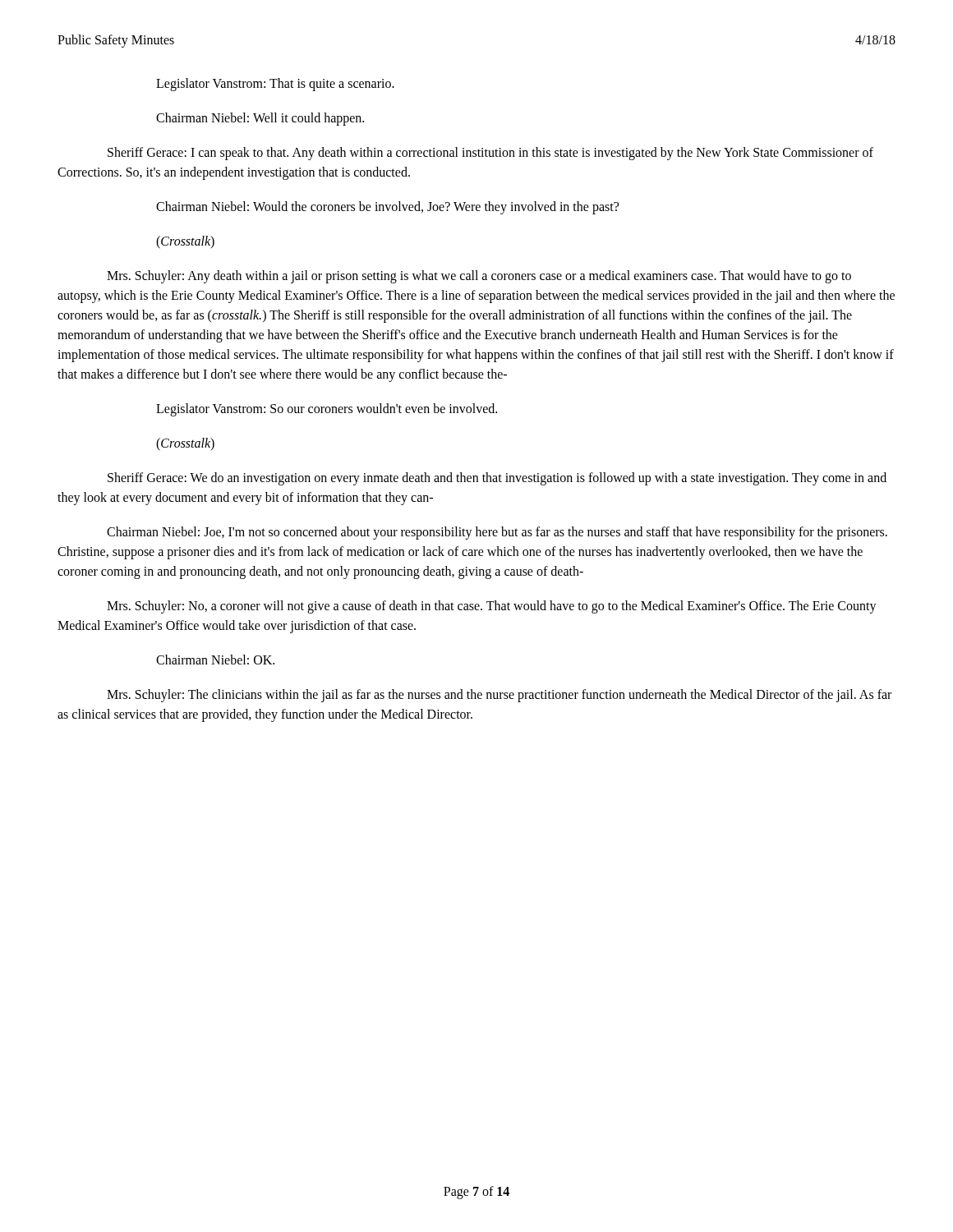This screenshot has height=1232, width=953.
Task: Find the block starting "Mrs. Schuyler: No, a coroner will"
Action: (x=467, y=616)
